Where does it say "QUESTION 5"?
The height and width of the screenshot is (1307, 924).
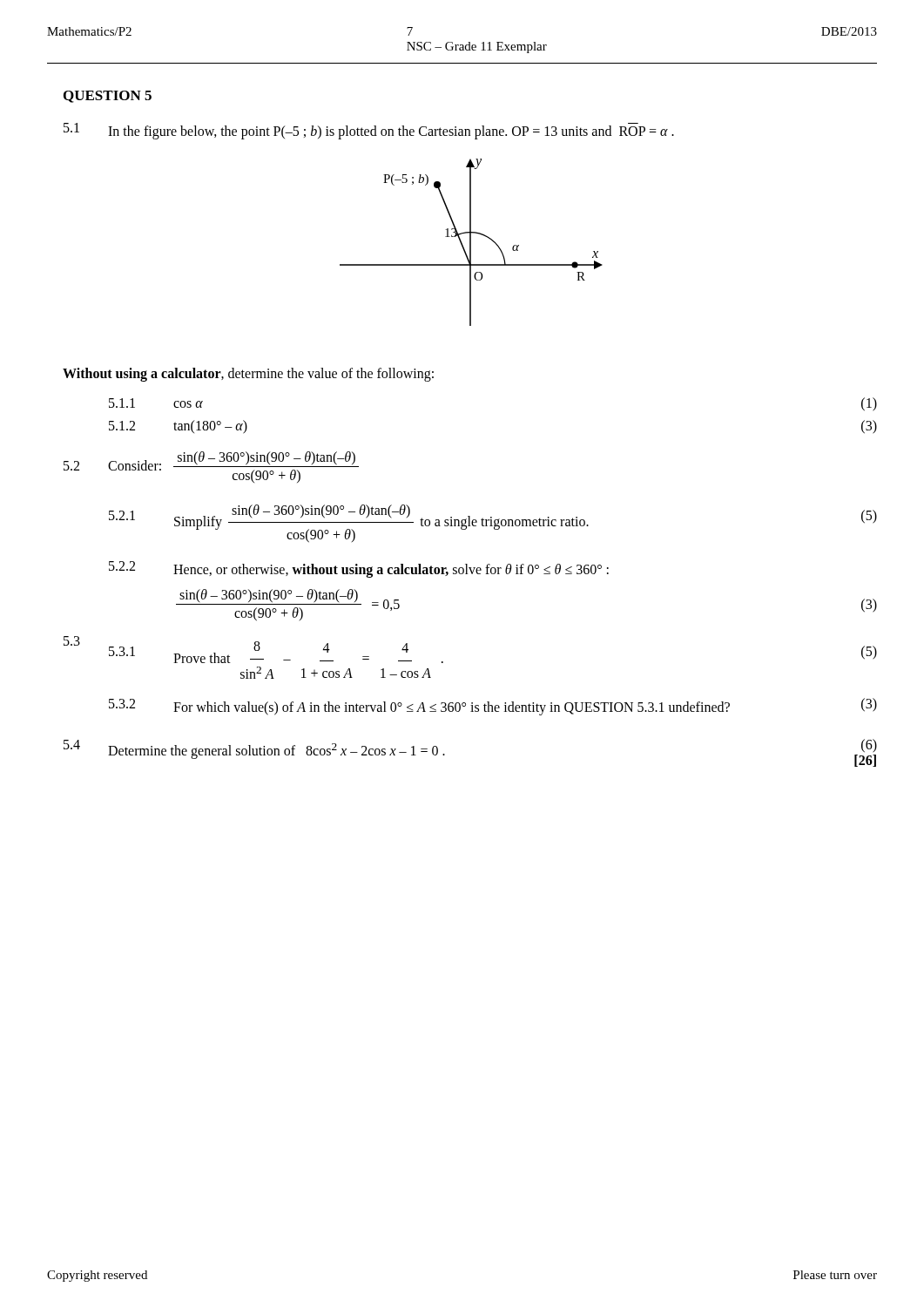tap(107, 95)
